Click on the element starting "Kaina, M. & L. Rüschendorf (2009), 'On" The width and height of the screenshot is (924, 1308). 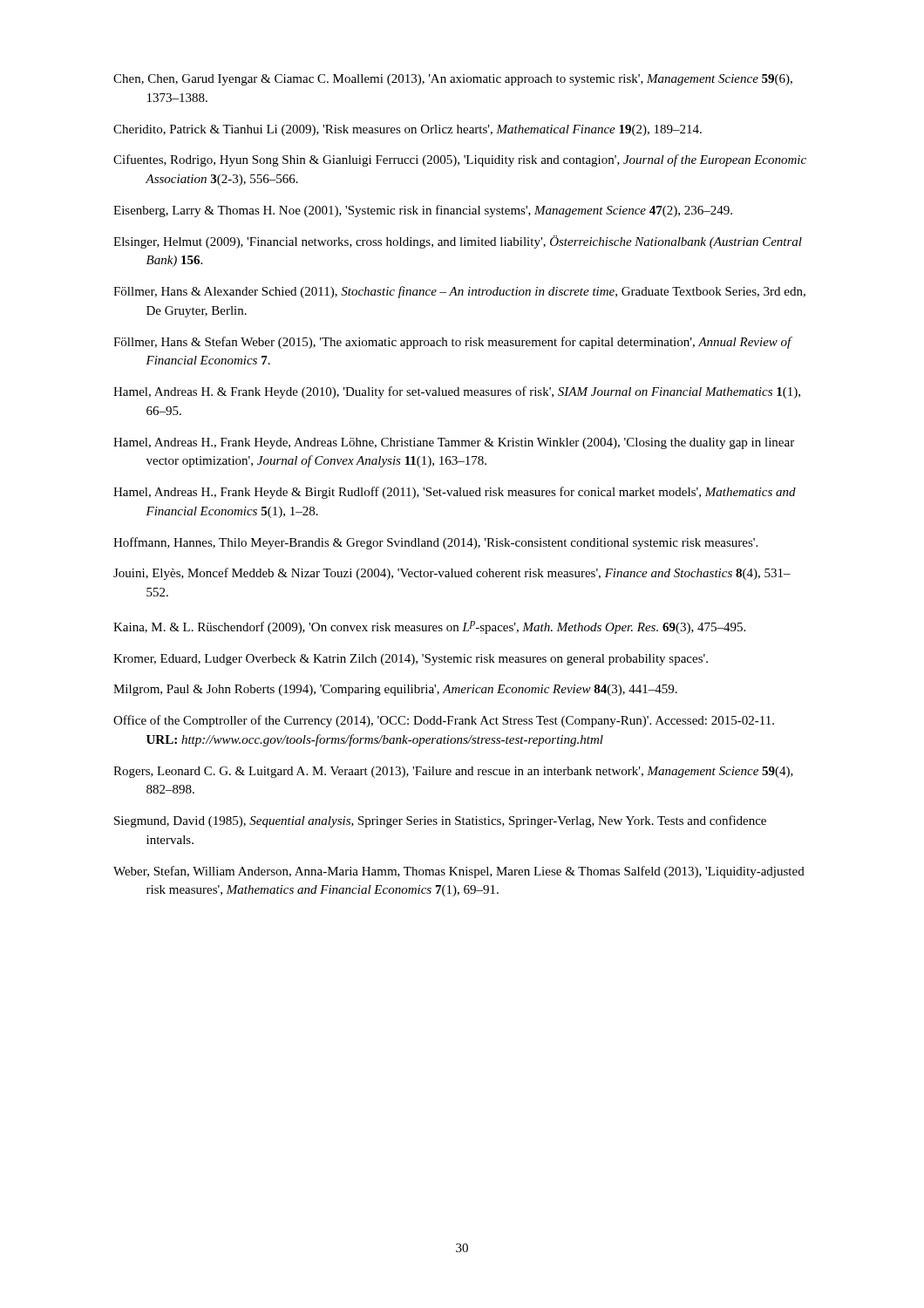[430, 626]
